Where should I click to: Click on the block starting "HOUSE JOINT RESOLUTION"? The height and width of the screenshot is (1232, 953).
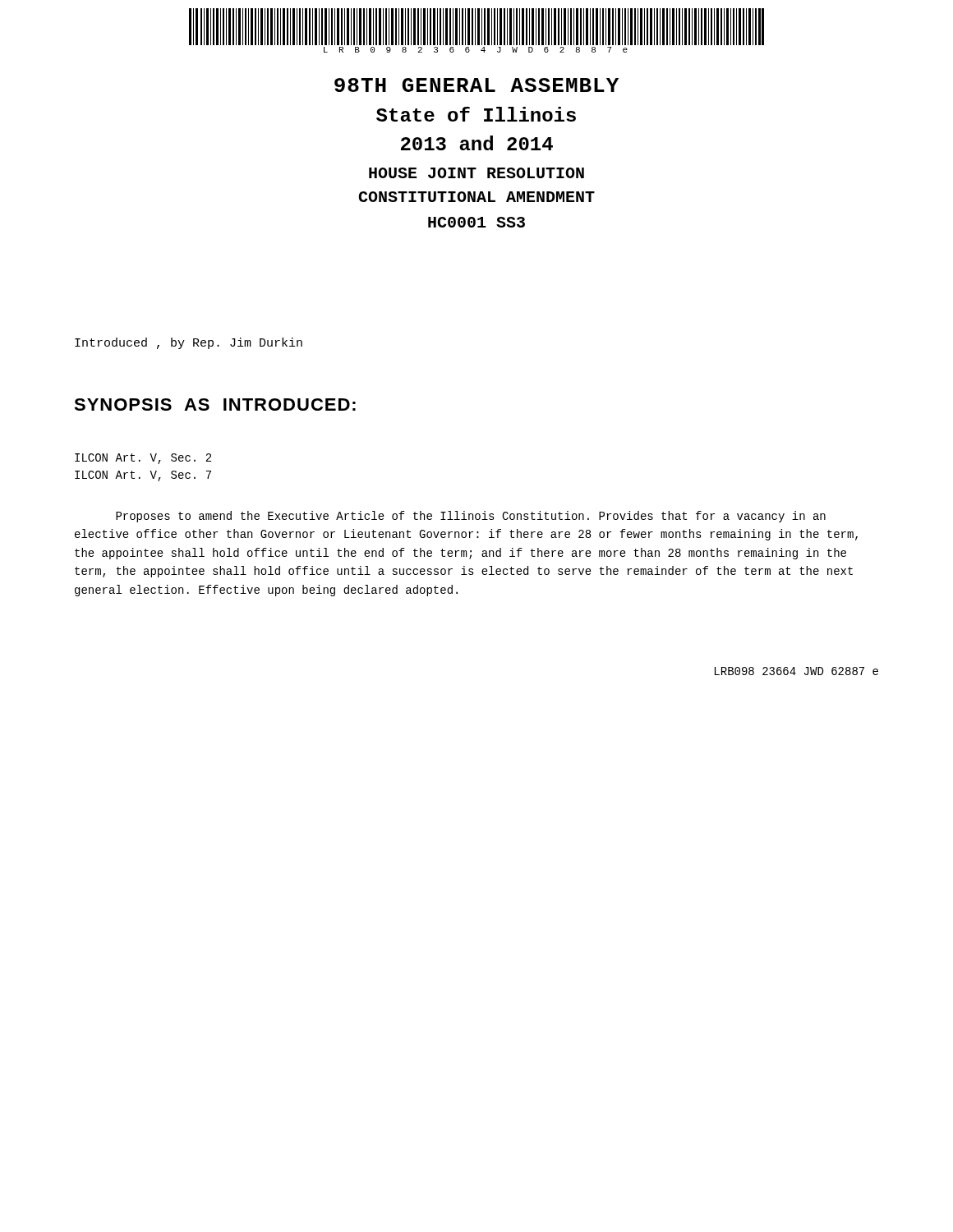476,174
